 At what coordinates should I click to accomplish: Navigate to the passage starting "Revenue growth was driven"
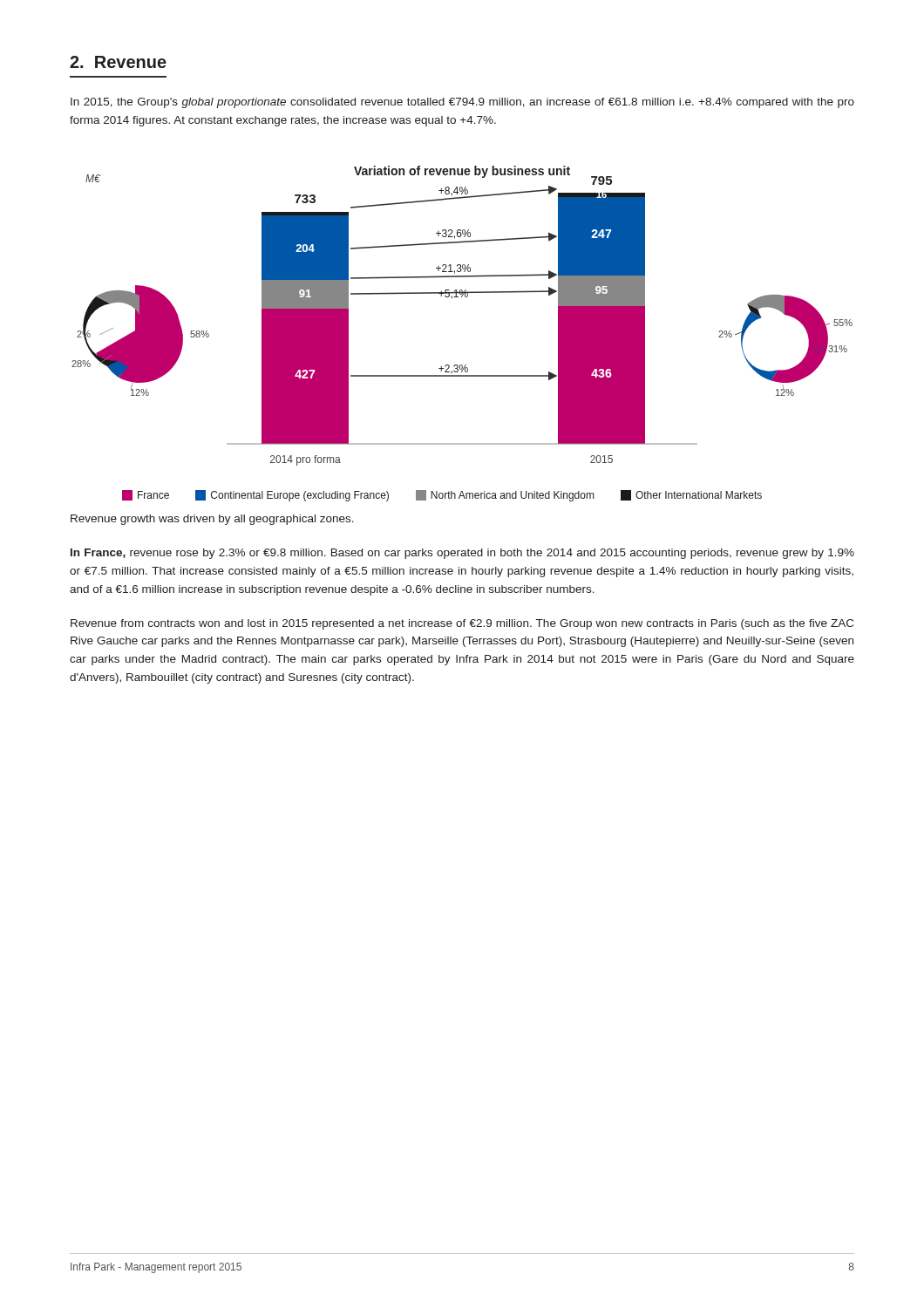coord(212,518)
